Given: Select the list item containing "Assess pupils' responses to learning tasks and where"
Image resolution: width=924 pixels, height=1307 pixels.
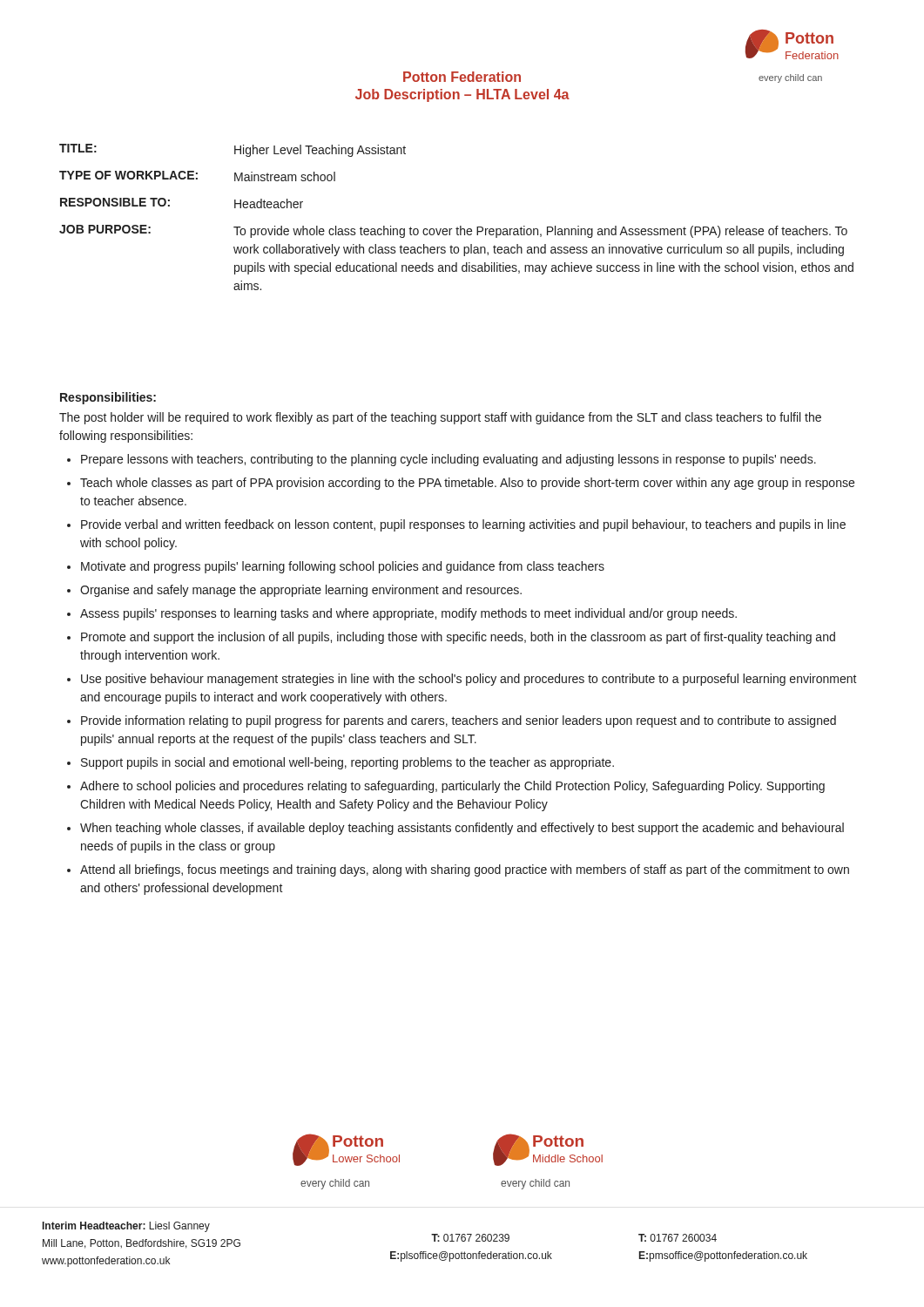Looking at the screenshot, I should click(409, 613).
